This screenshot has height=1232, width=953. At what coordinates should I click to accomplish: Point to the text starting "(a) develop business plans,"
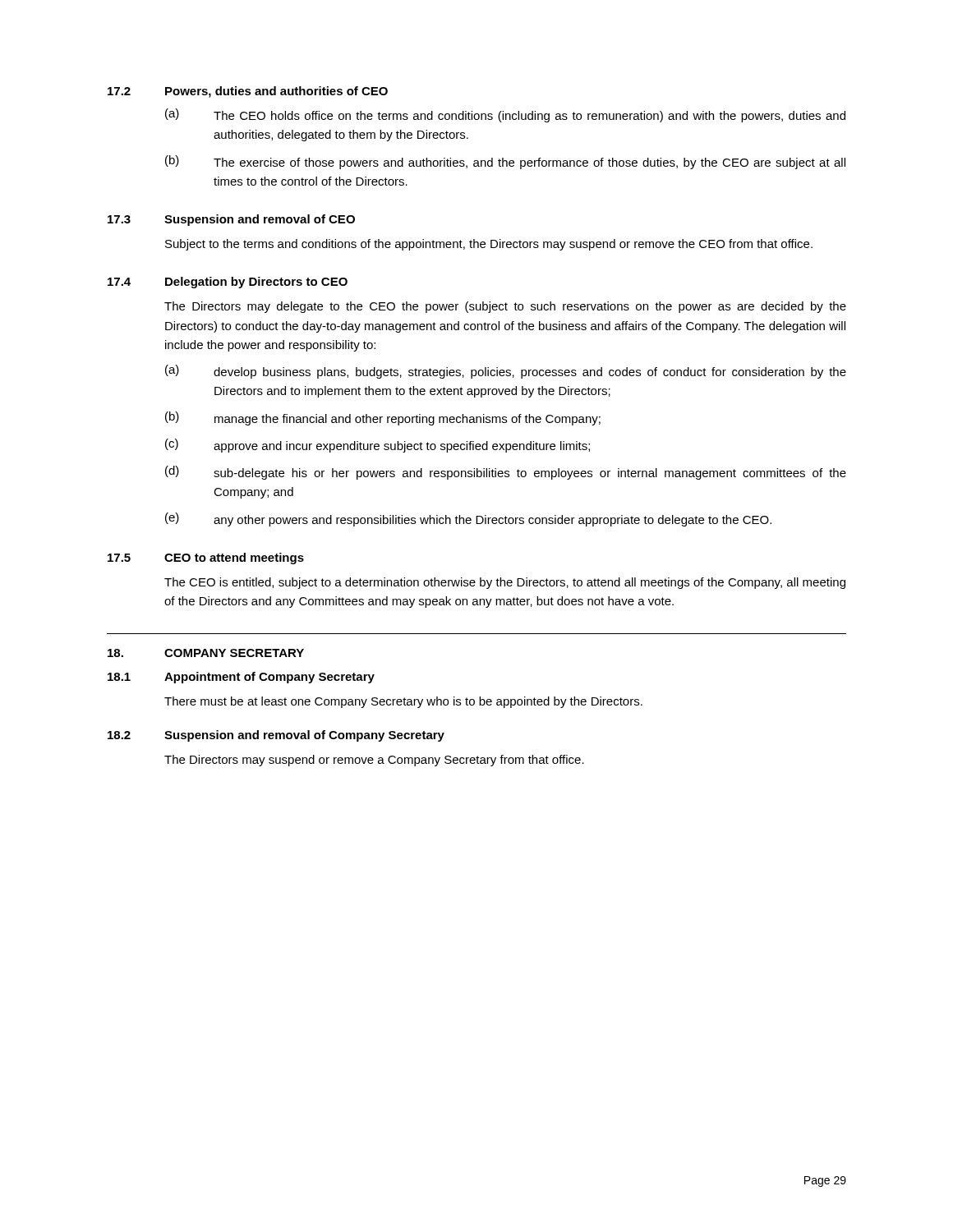coord(505,381)
